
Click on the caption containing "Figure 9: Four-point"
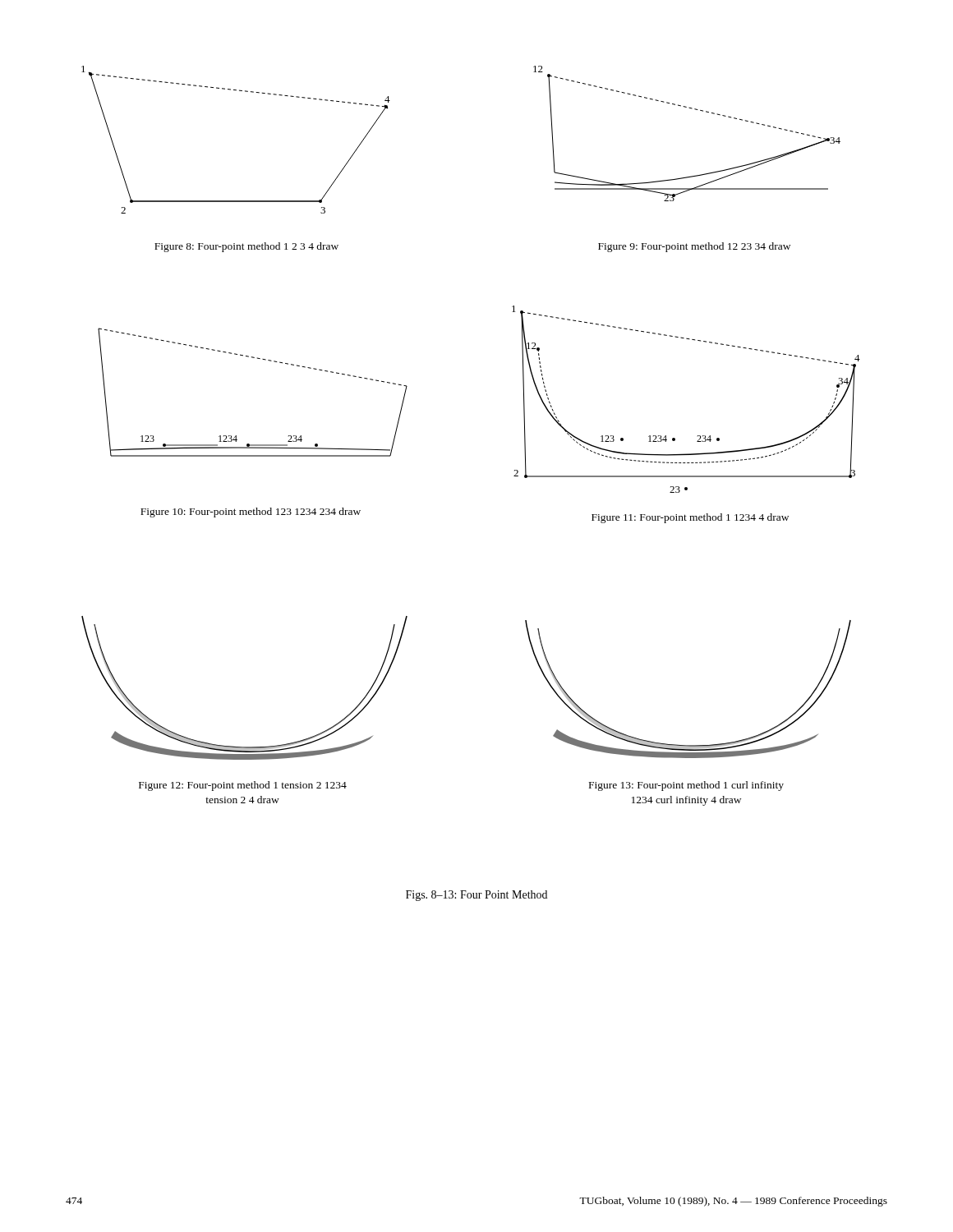[694, 246]
